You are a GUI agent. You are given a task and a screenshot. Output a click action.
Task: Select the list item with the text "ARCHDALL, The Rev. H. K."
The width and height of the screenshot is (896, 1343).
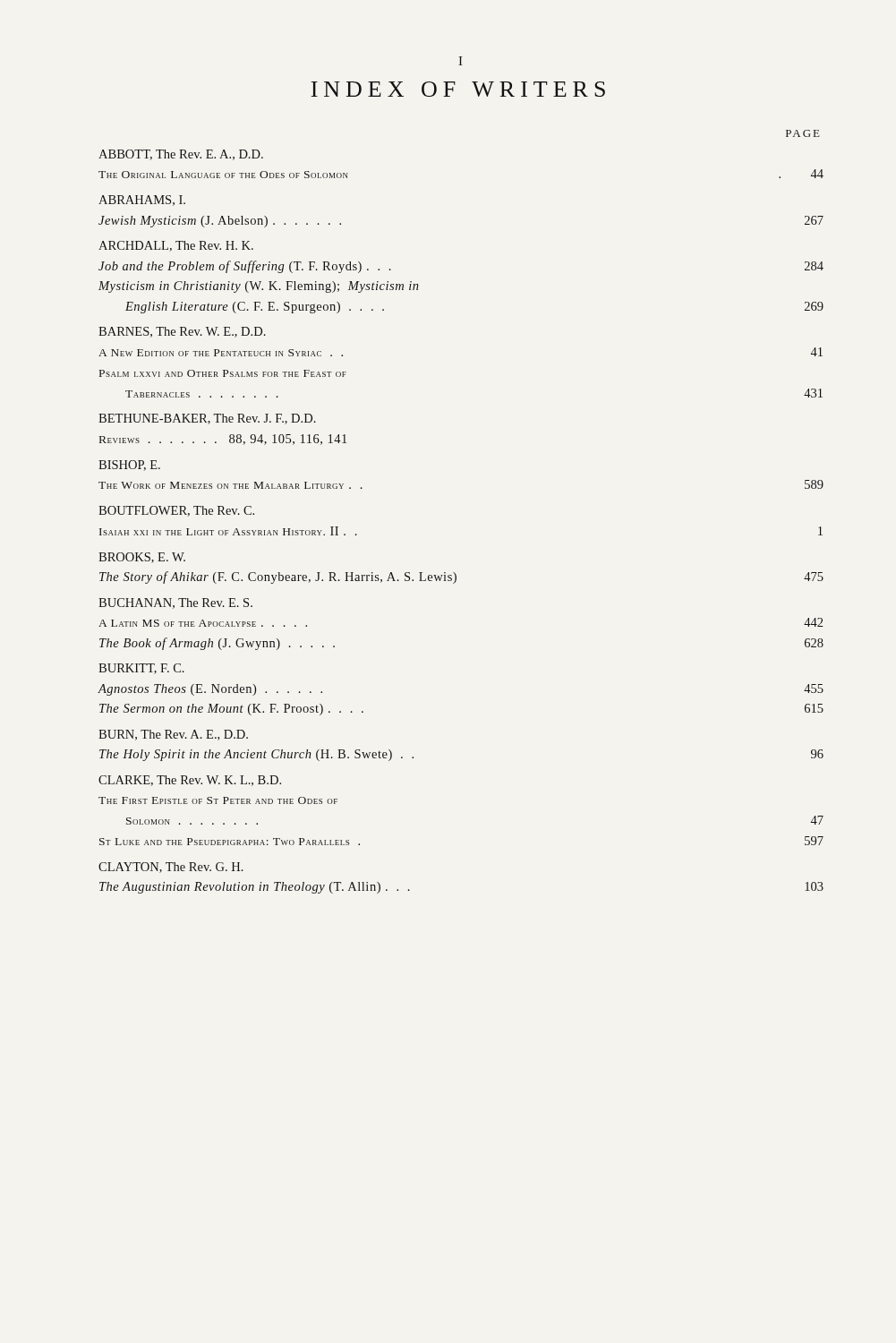(x=176, y=246)
